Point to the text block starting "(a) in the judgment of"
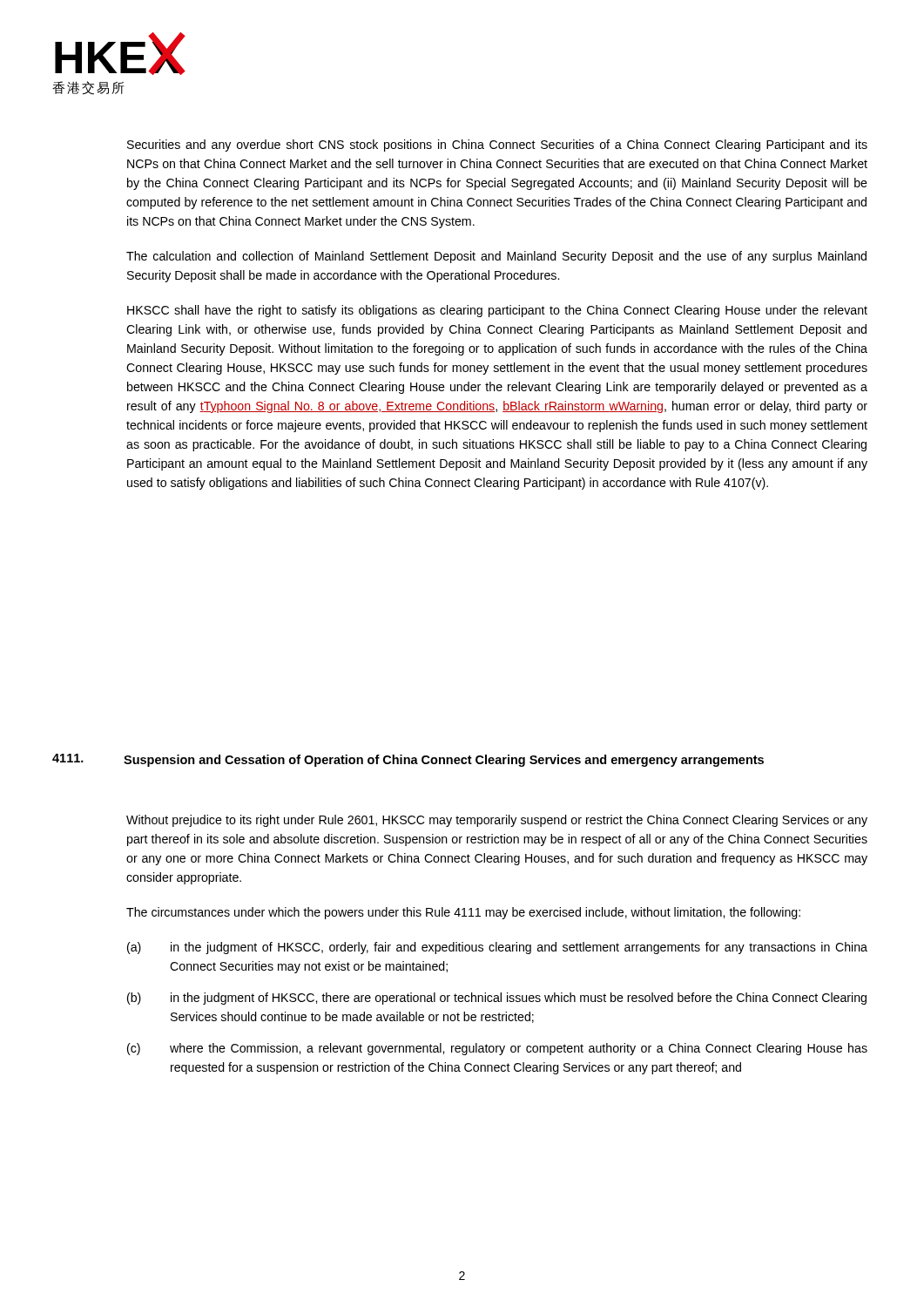This screenshot has height=1307, width=924. (x=497, y=957)
